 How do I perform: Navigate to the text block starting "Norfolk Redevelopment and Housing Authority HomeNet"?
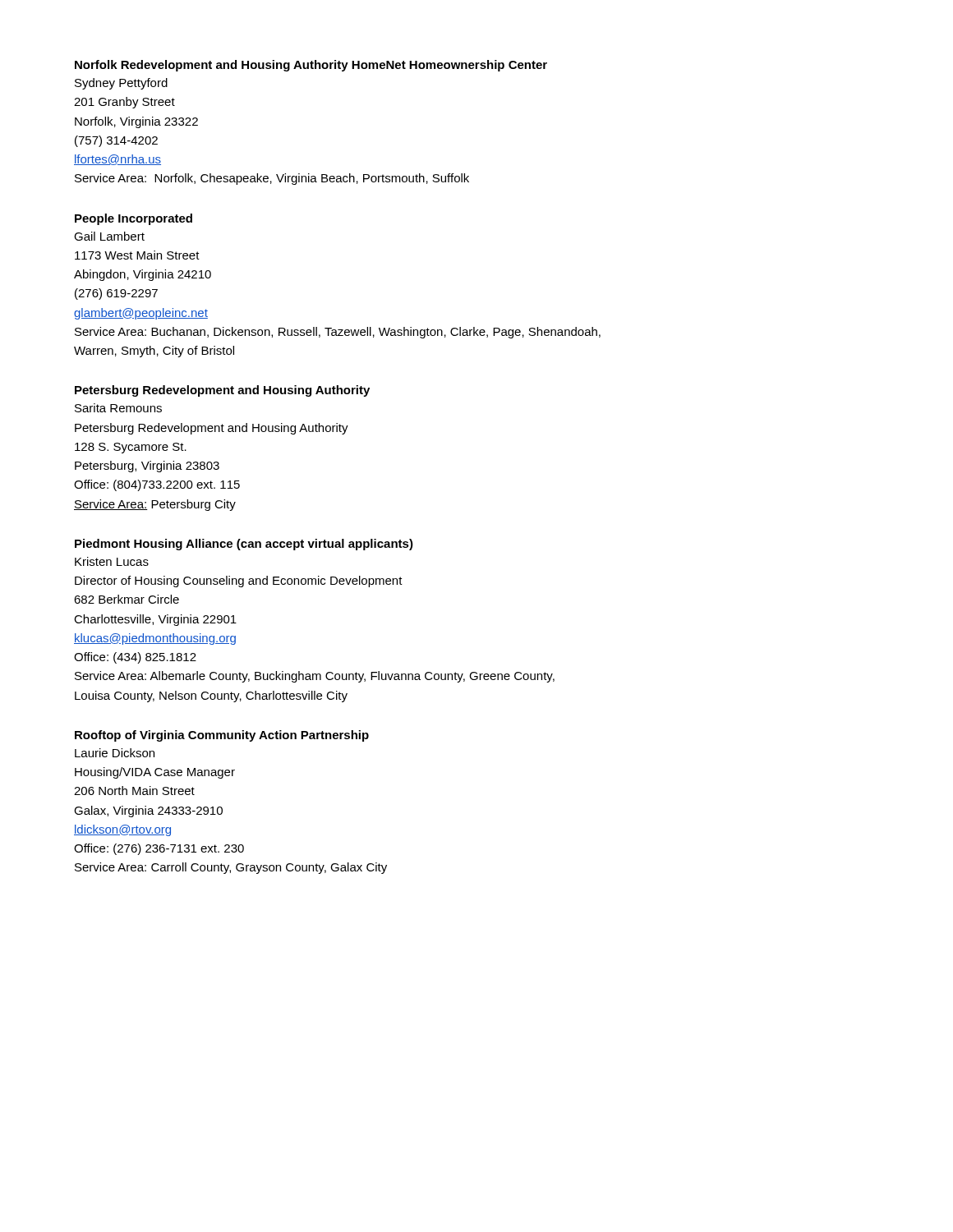tap(311, 66)
